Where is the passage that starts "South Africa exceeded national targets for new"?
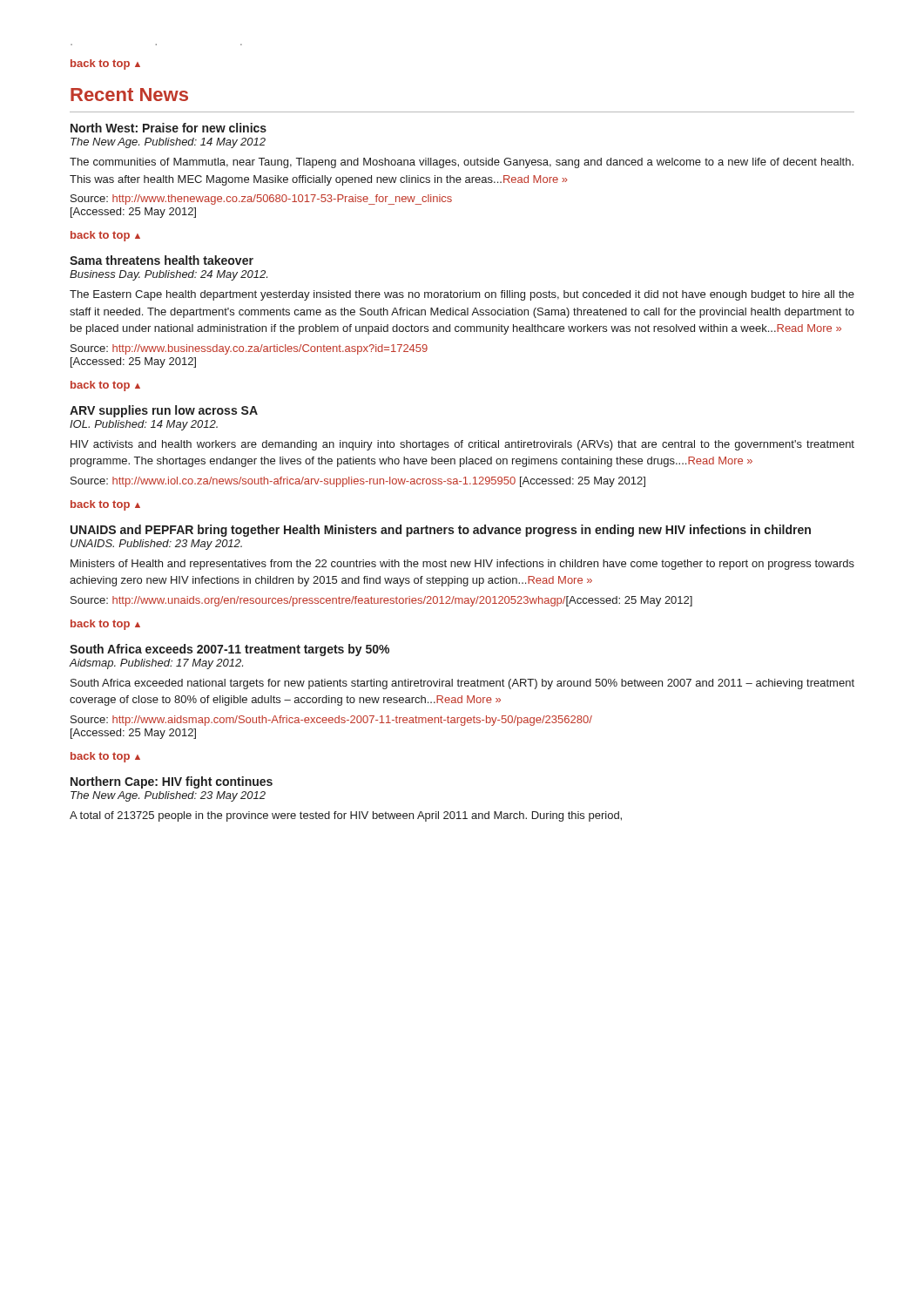Image resolution: width=924 pixels, height=1307 pixels. pos(462,691)
